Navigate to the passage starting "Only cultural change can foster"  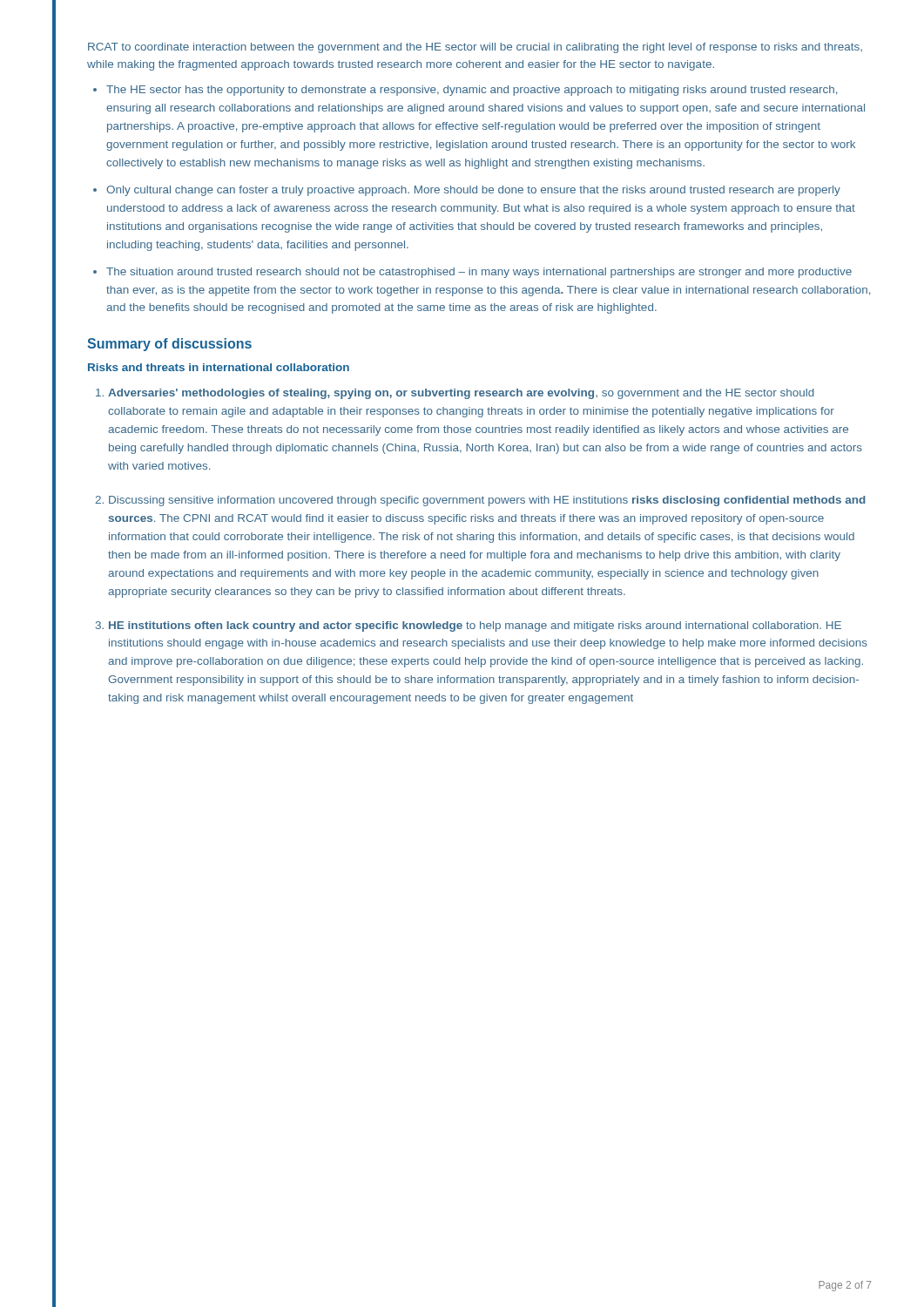pos(481,217)
